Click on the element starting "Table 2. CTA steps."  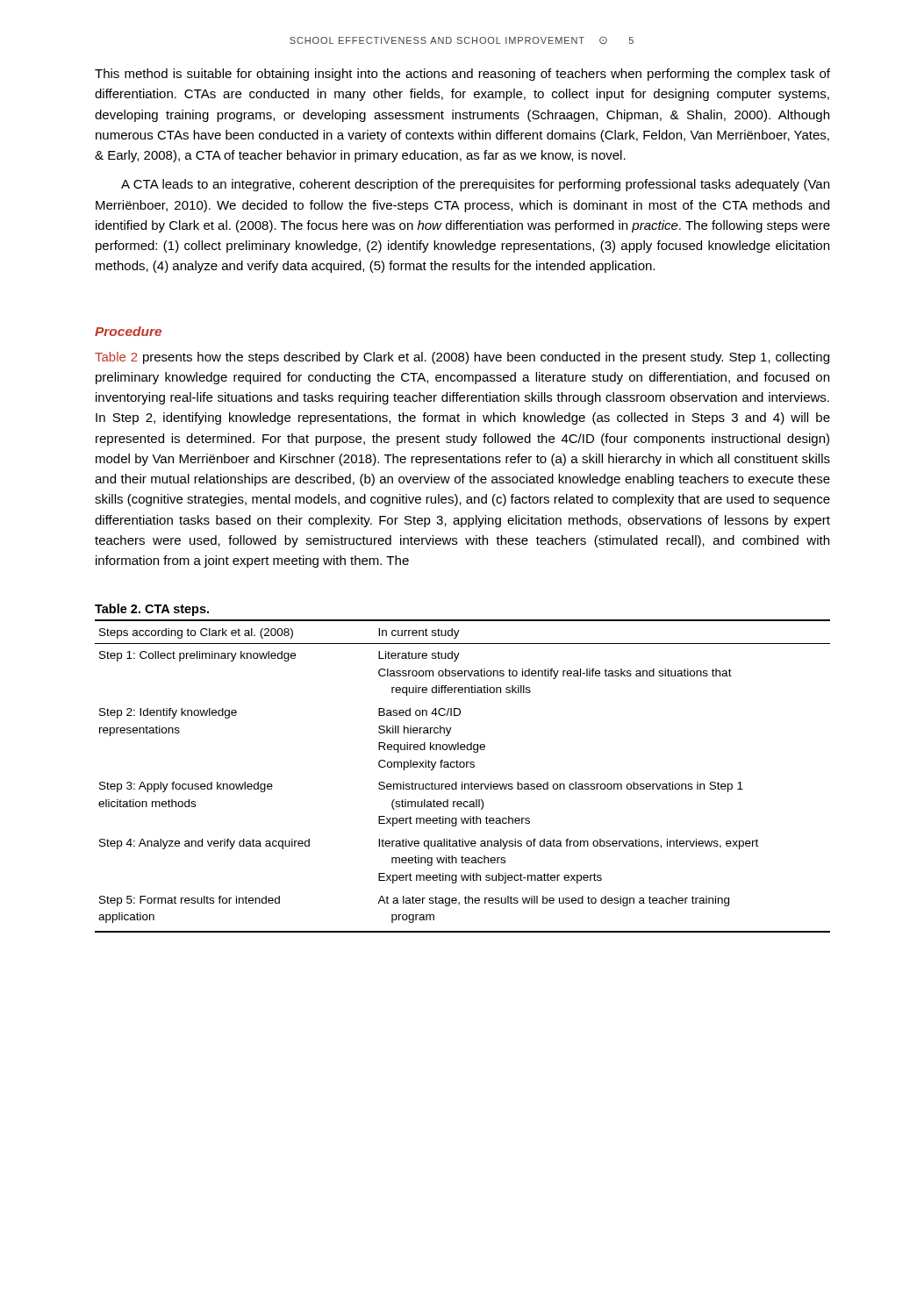pos(152,609)
